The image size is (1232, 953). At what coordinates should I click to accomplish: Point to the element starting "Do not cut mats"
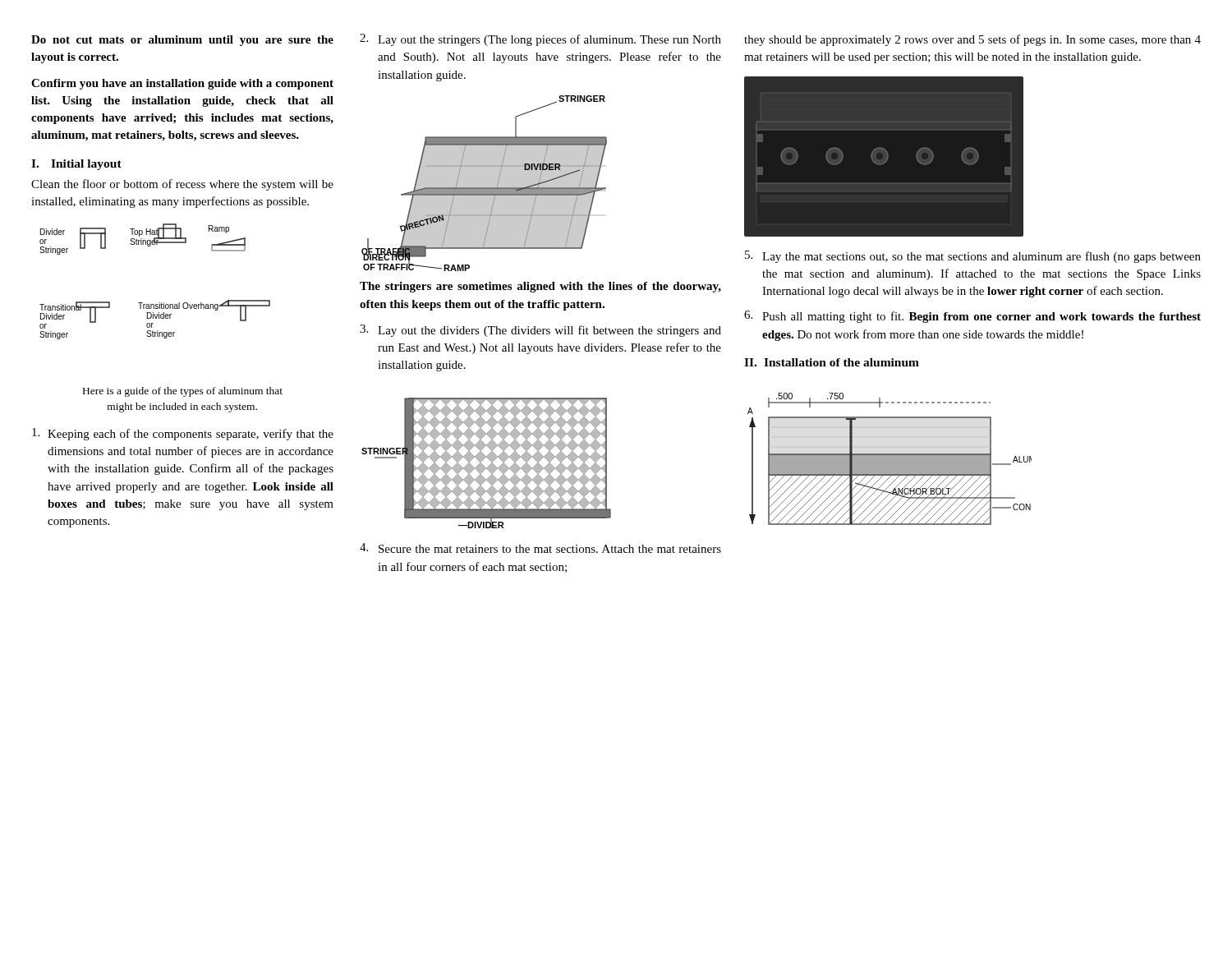182,48
